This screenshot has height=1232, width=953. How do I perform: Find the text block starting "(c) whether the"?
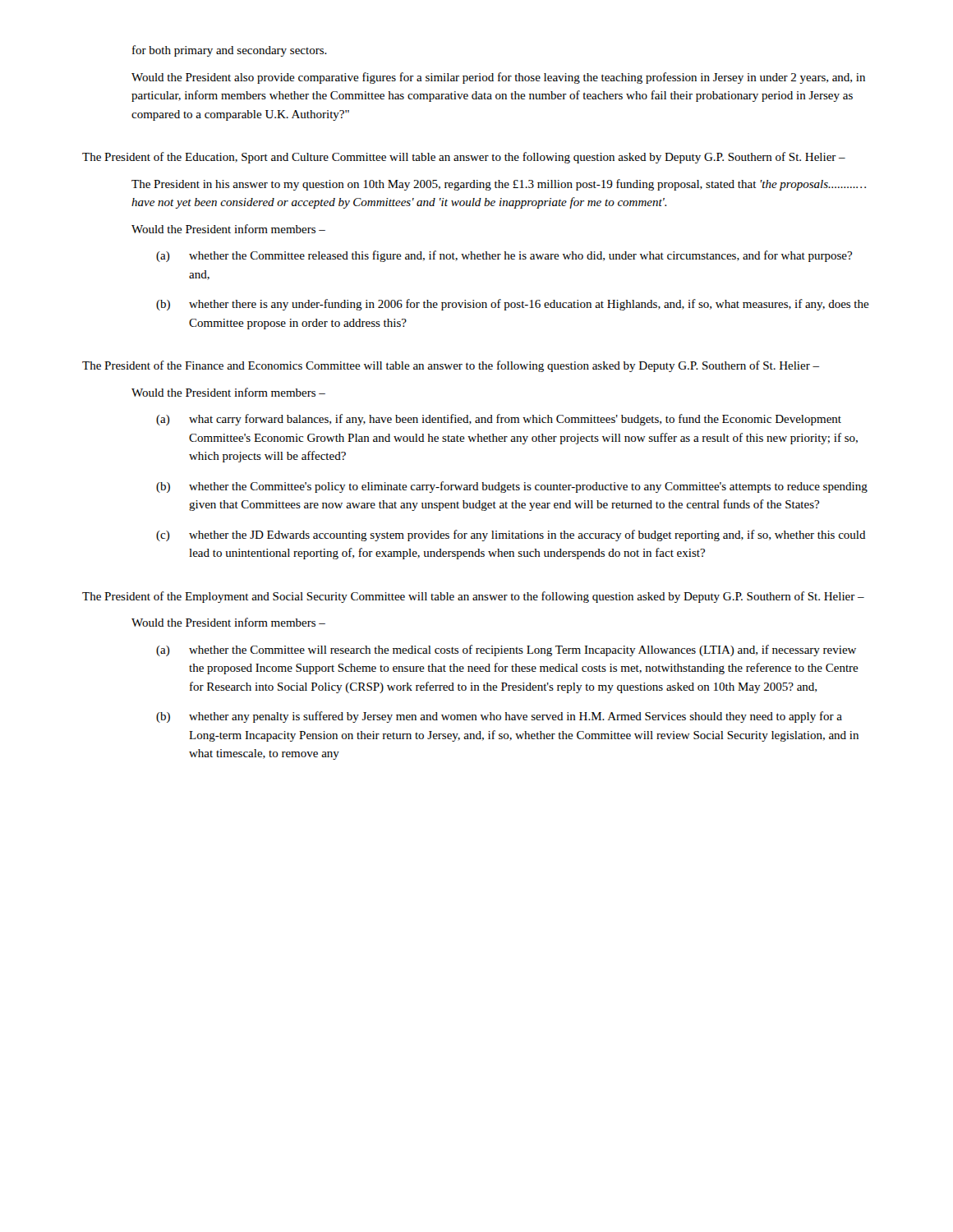(513, 544)
